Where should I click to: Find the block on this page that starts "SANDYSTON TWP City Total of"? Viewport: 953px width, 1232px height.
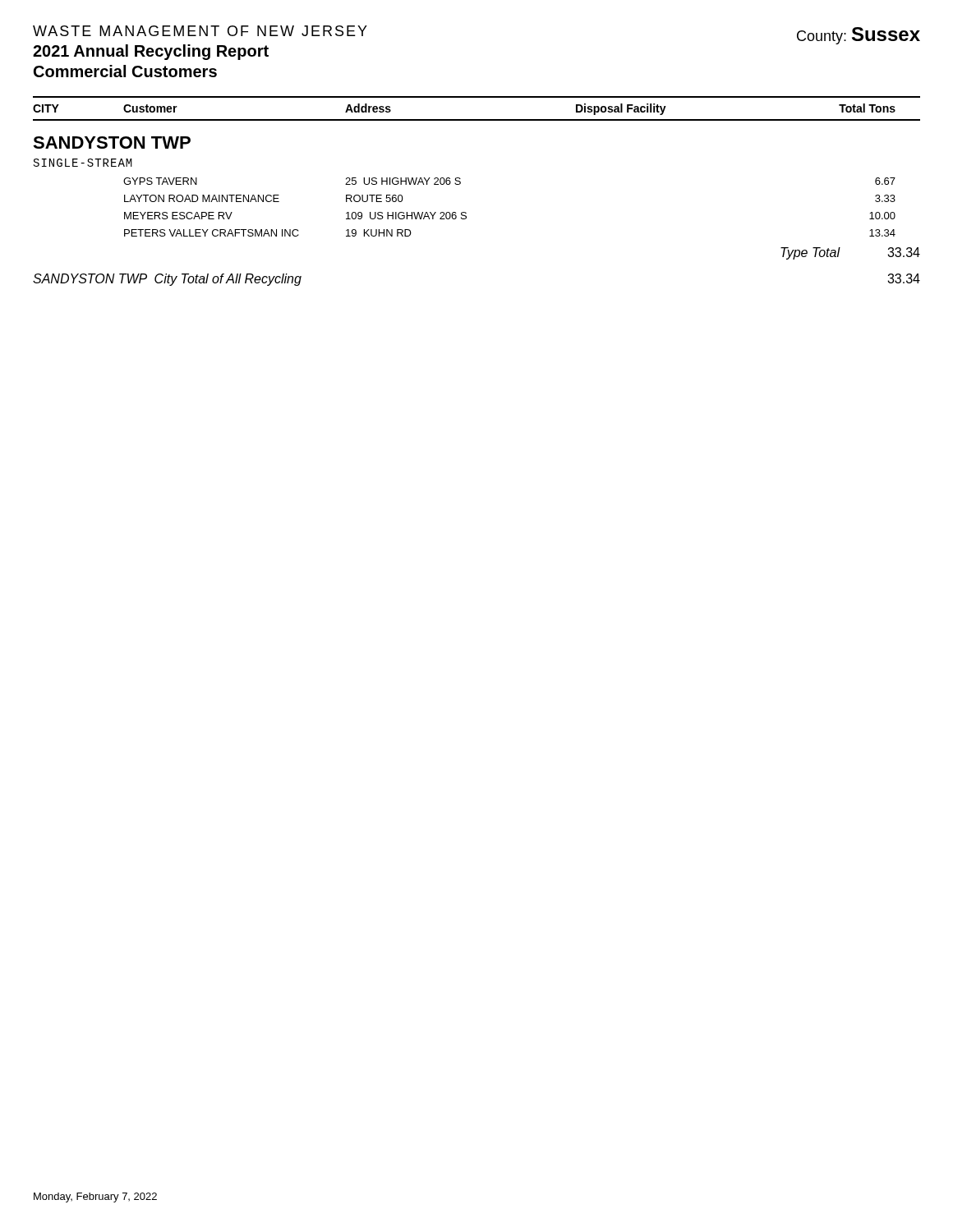(166, 280)
